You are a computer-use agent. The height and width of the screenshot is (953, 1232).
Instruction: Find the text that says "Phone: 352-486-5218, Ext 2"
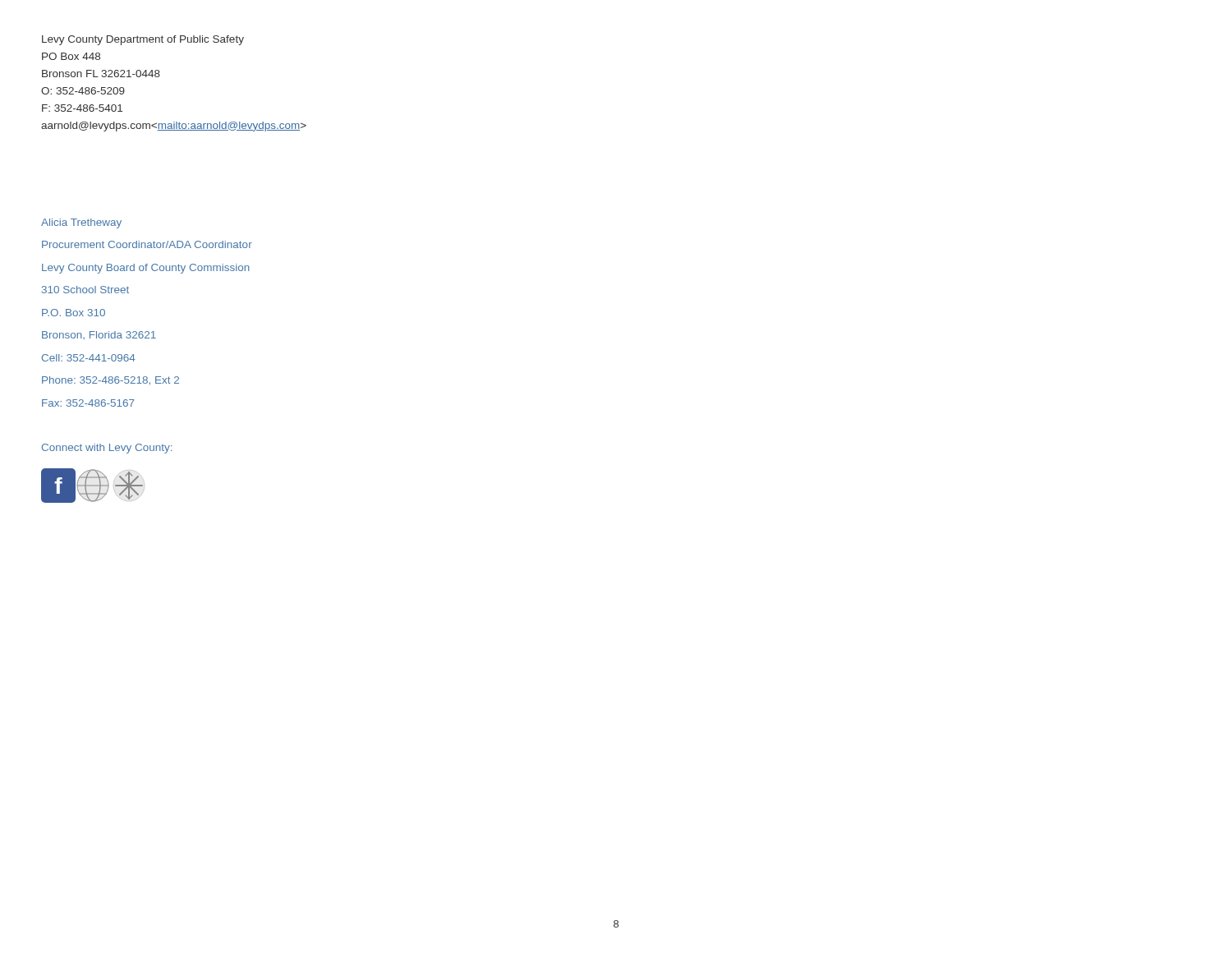tap(110, 380)
